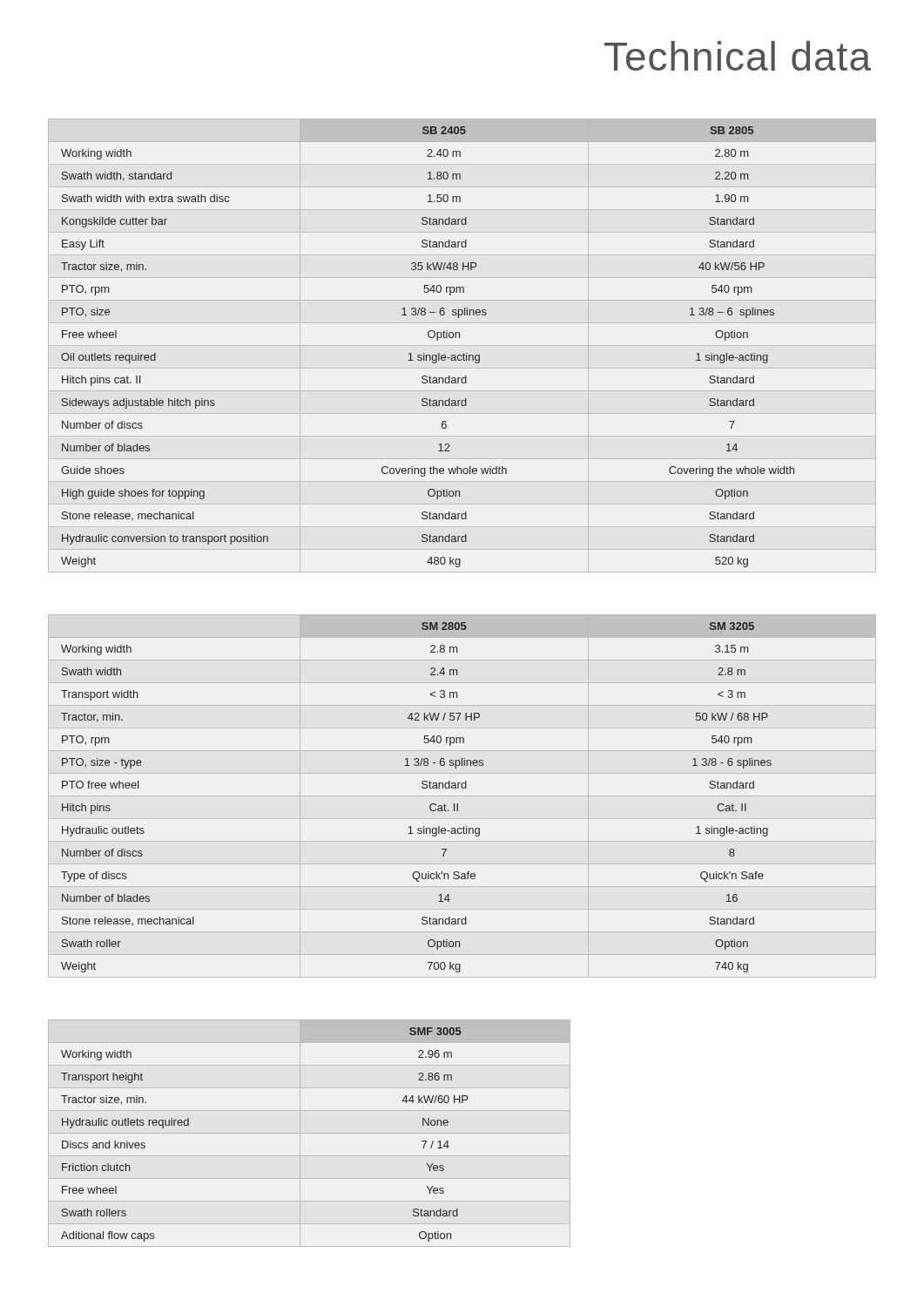Find the table that mentions "700 kg"
Screen dimensions: 1307x924
[x=462, y=796]
